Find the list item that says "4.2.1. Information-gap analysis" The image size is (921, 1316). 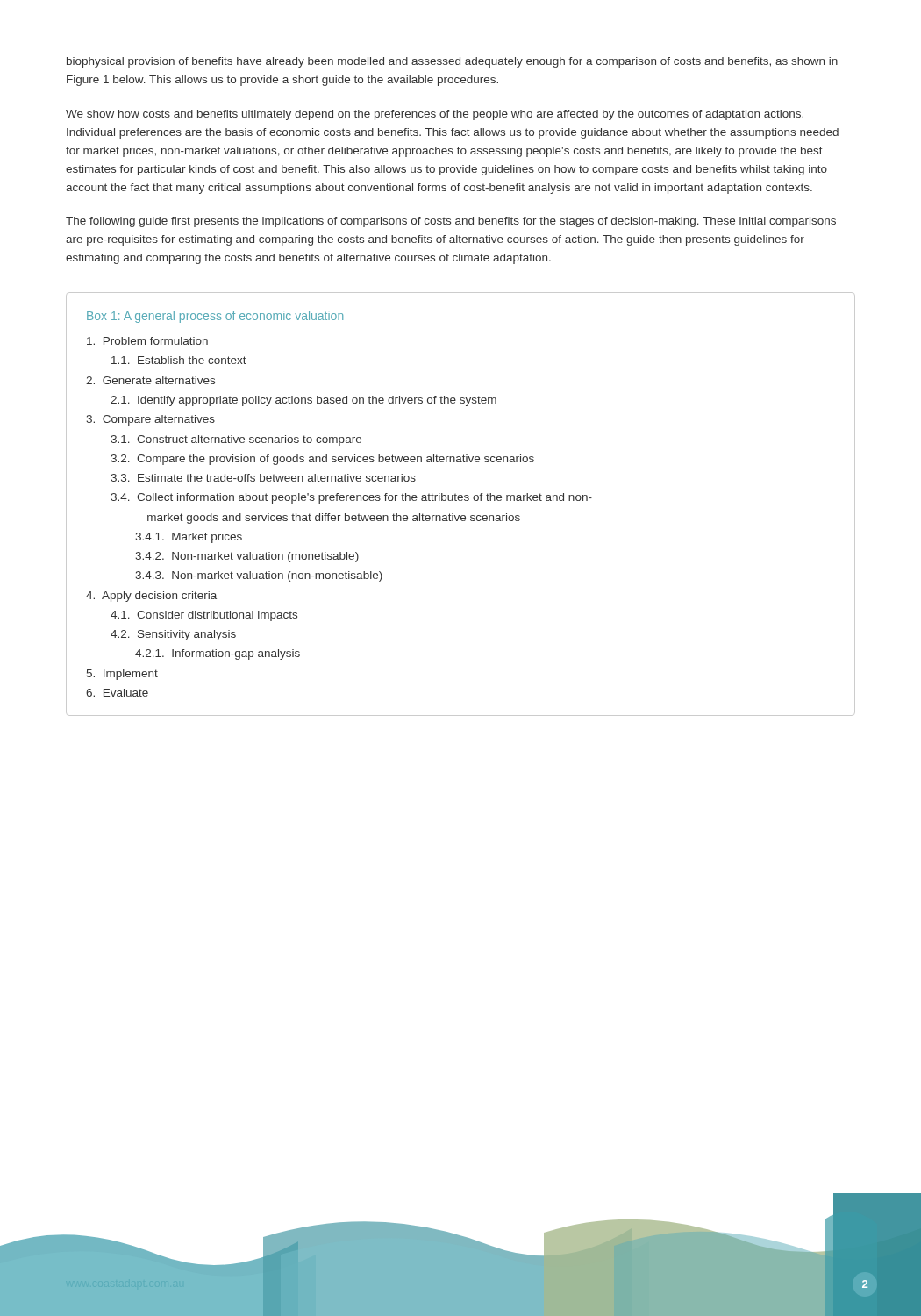point(218,654)
